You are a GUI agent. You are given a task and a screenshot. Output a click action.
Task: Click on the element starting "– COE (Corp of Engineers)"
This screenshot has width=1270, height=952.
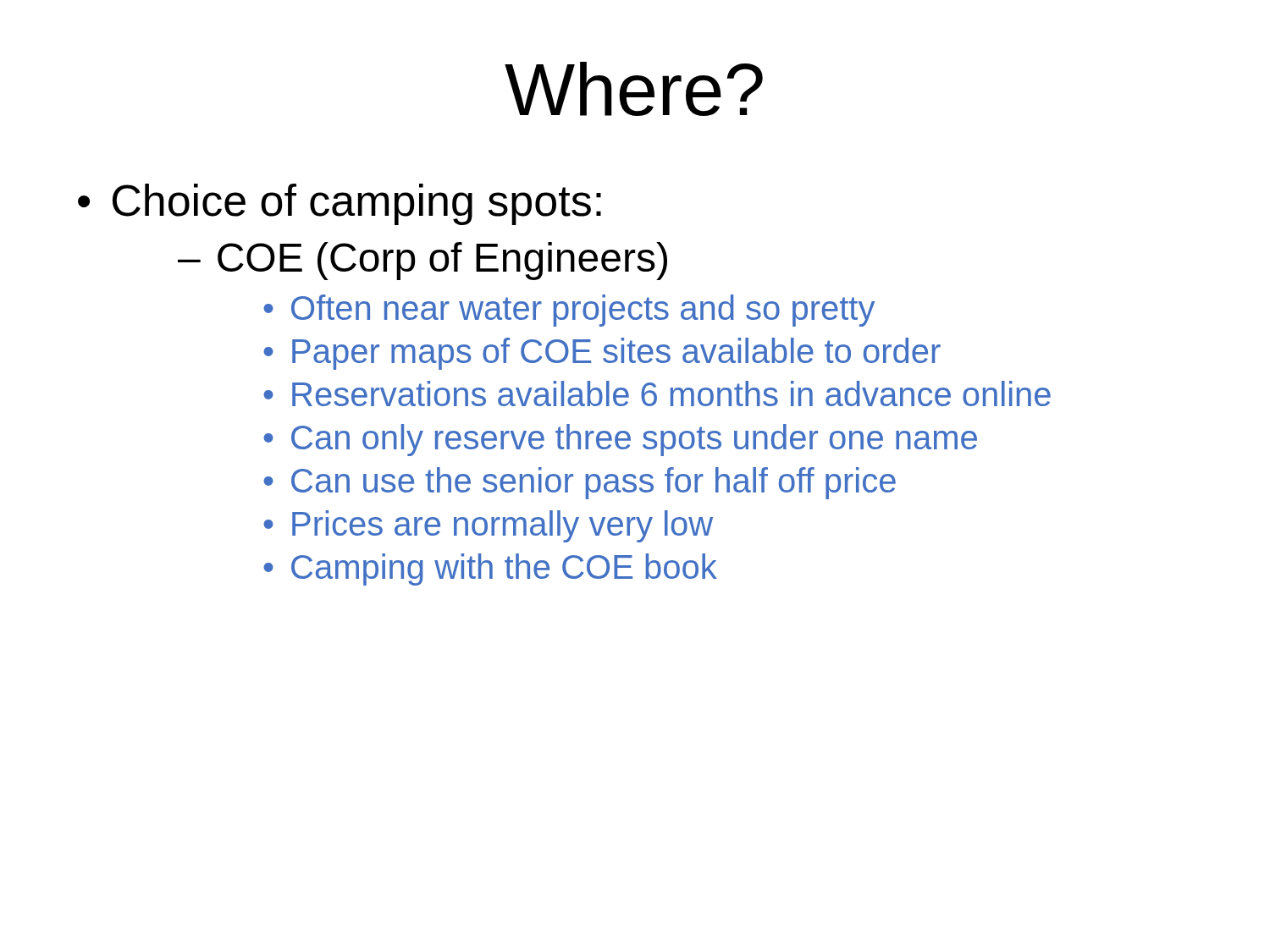pyautogui.click(x=424, y=258)
